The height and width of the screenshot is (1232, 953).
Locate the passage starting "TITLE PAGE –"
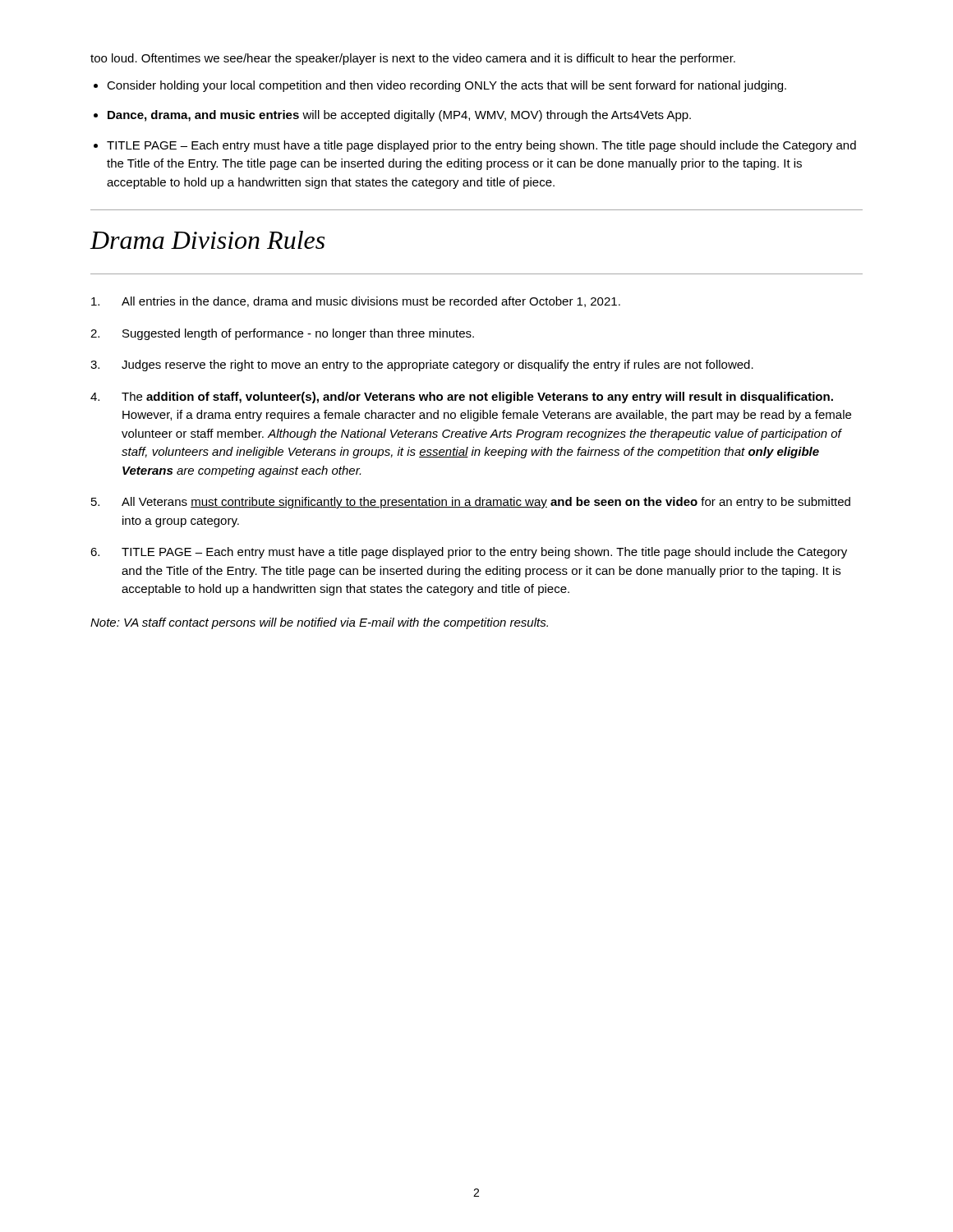pos(482,163)
